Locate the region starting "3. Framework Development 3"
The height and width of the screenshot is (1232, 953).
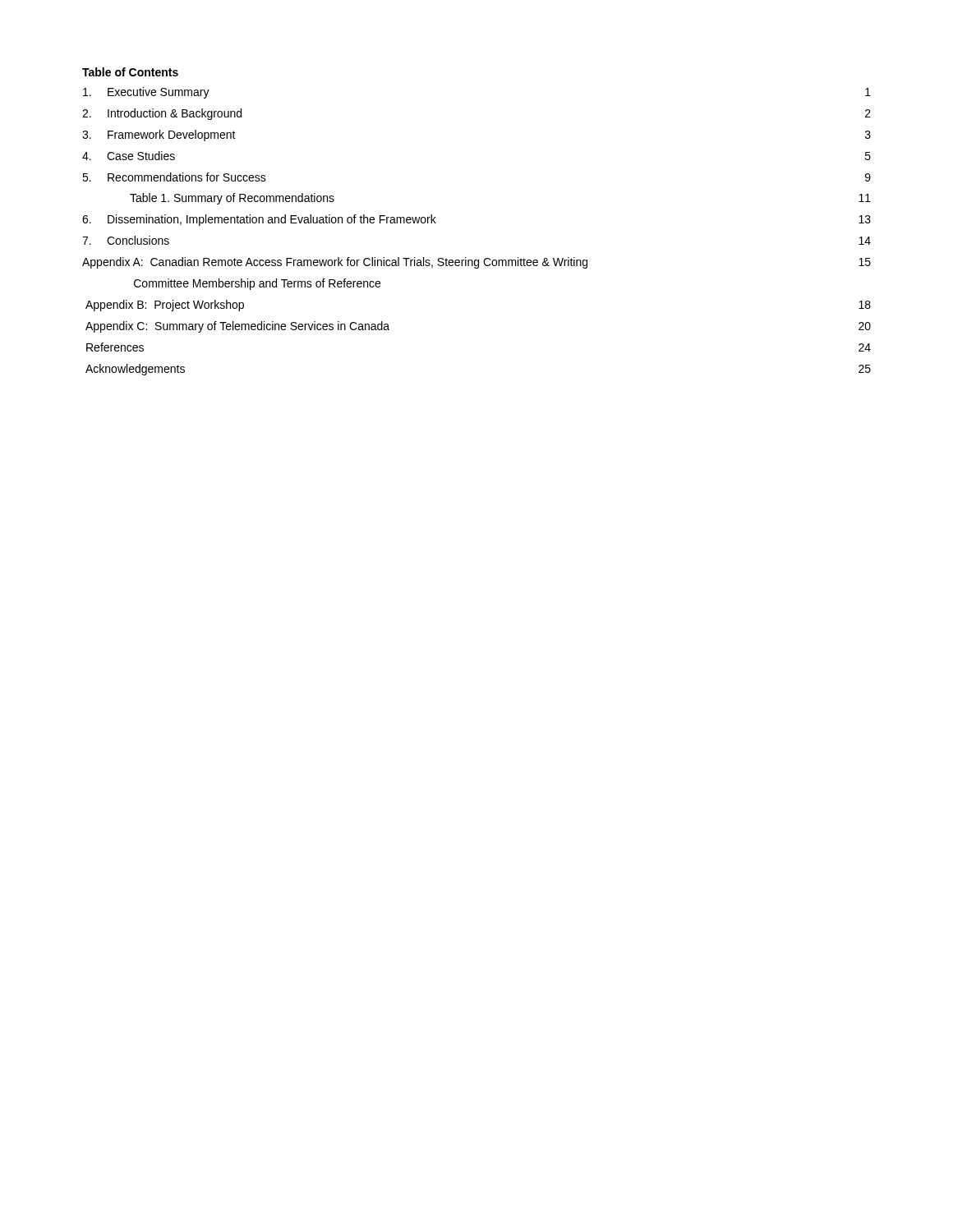pyautogui.click(x=175, y=135)
